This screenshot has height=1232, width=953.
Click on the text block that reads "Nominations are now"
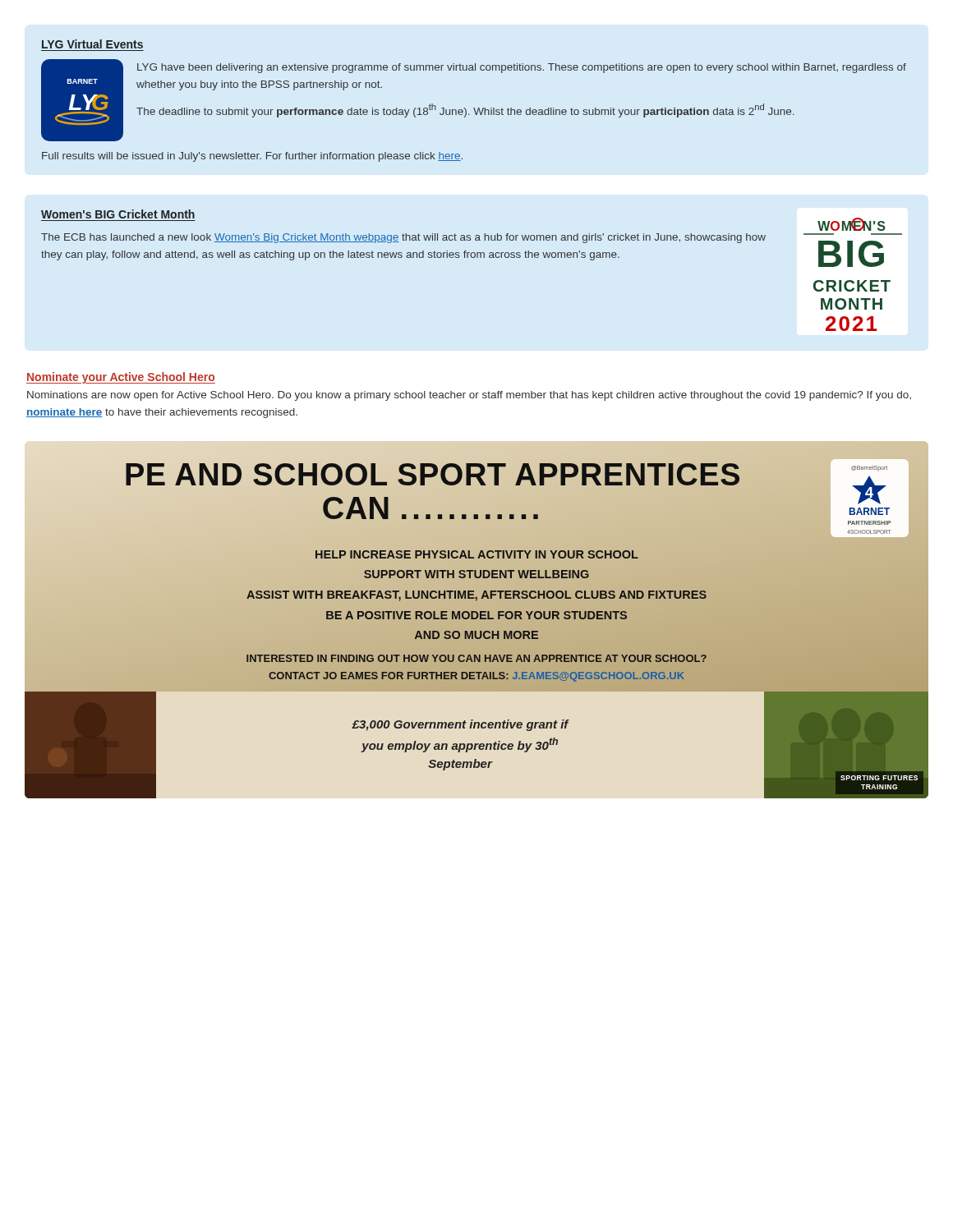tap(469, 403)
